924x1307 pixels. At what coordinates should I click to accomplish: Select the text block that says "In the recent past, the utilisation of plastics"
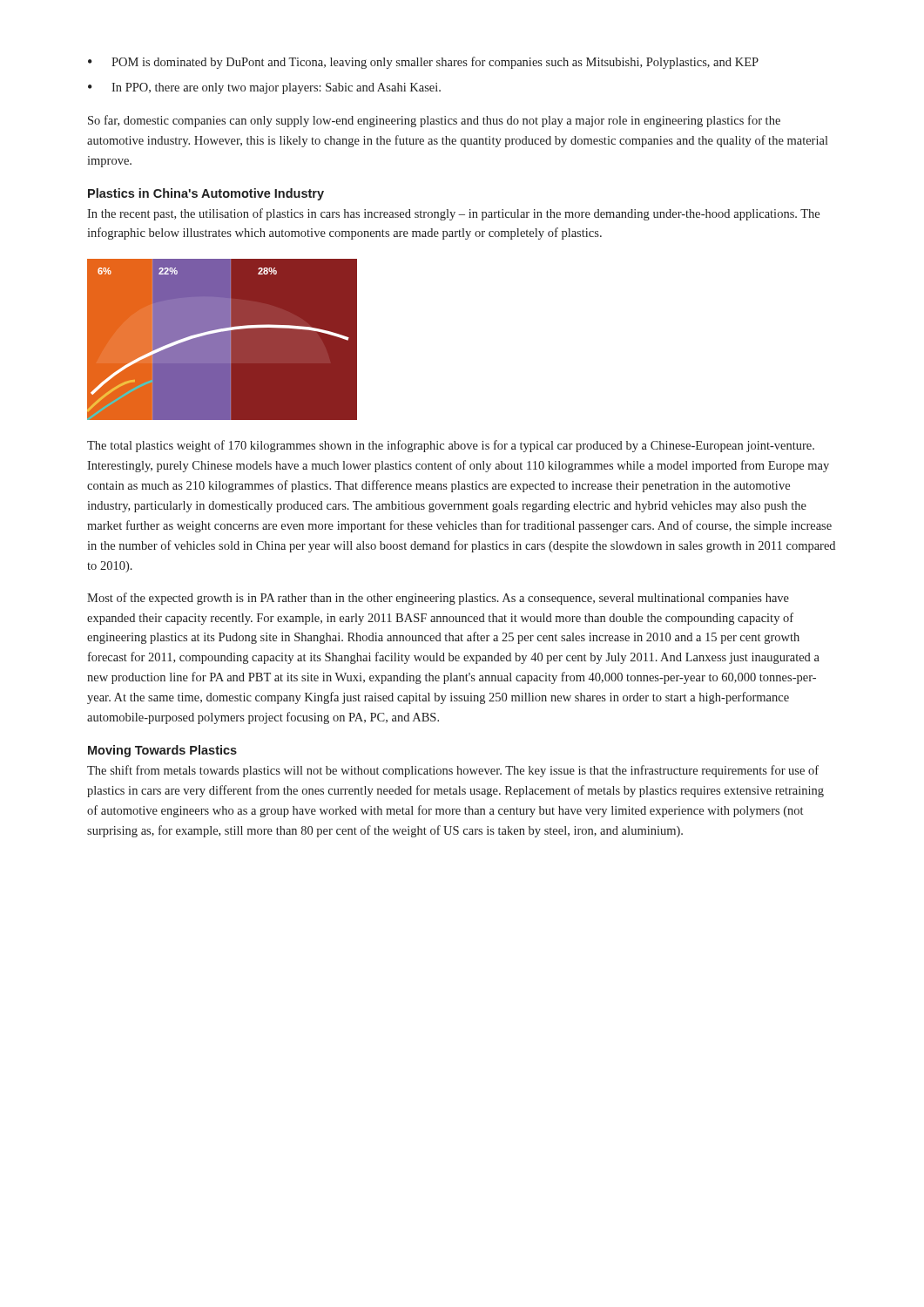tap(454, 223)
